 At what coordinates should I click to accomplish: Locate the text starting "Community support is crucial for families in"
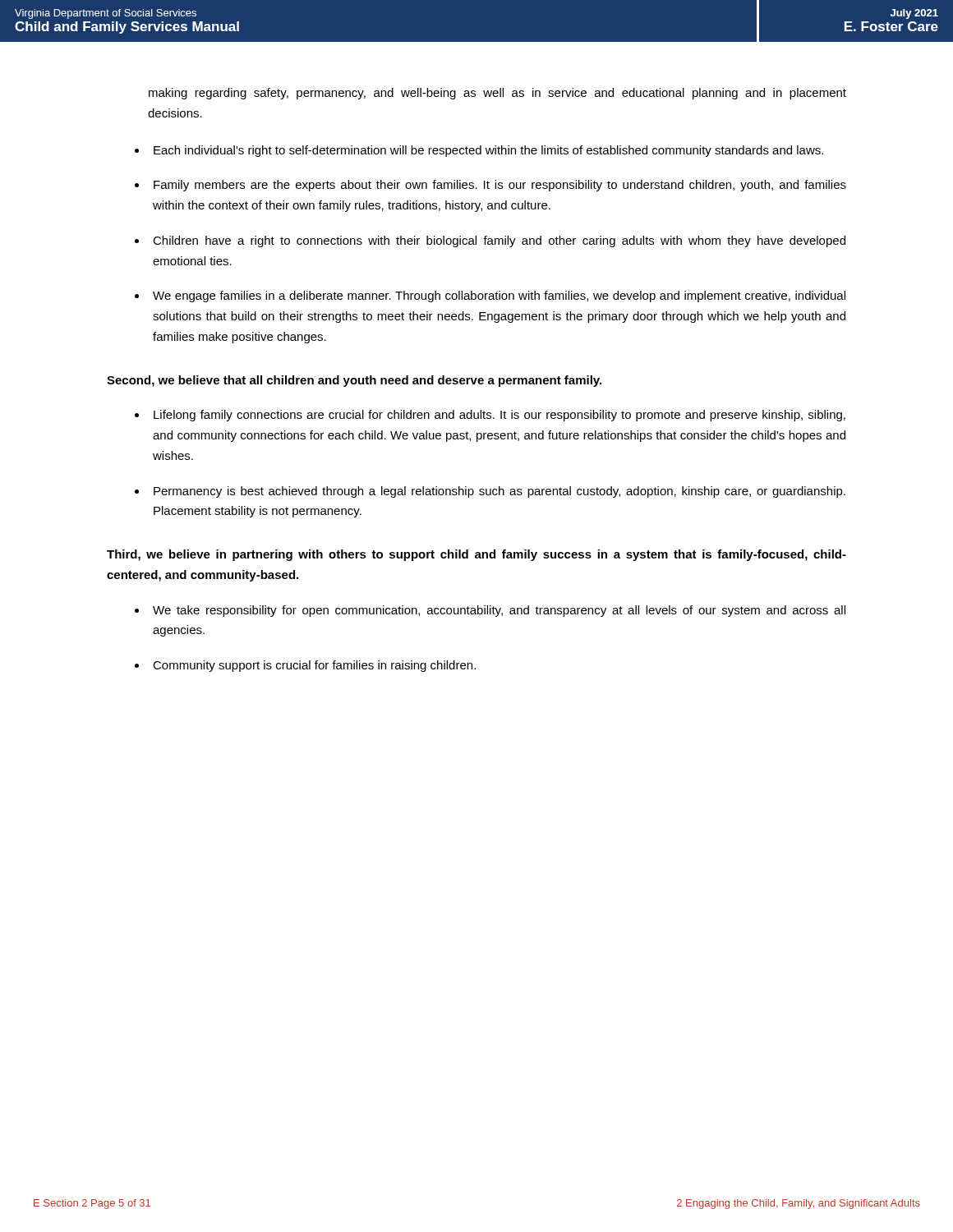[x=315, y=665]
